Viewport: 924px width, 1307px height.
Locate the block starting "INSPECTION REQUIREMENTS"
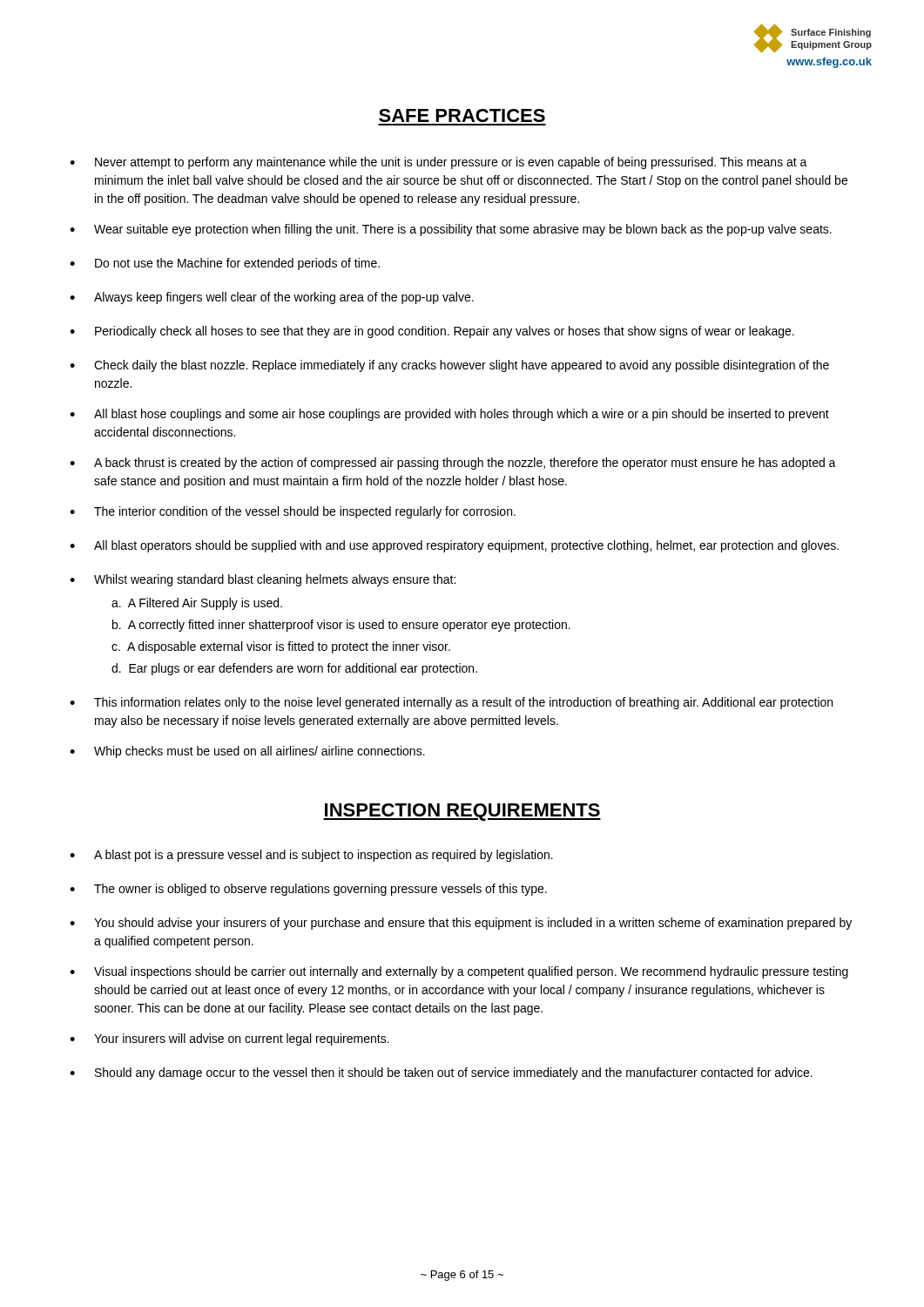tap(462, 810)
